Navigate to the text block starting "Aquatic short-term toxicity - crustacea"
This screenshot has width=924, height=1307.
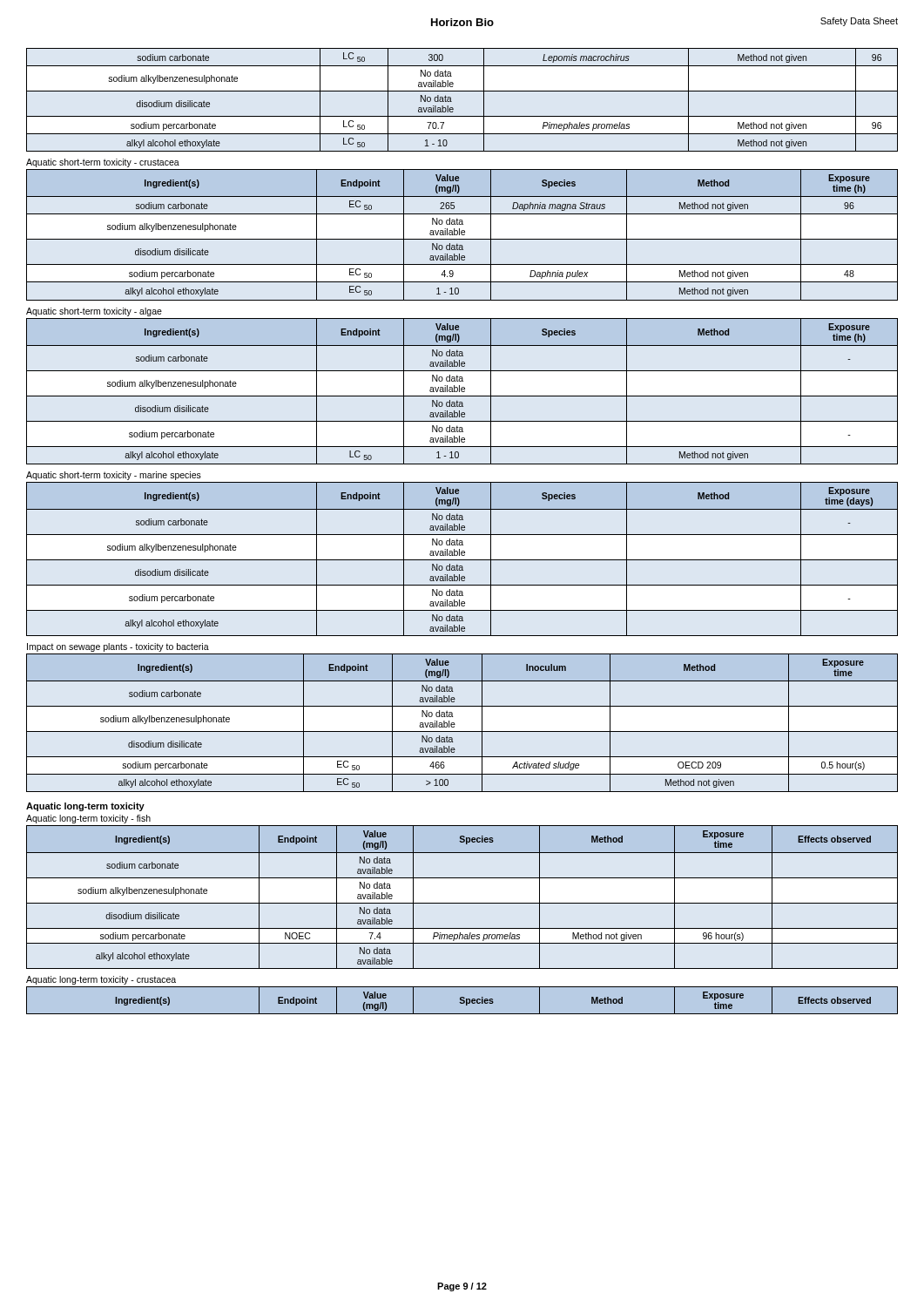103,162
